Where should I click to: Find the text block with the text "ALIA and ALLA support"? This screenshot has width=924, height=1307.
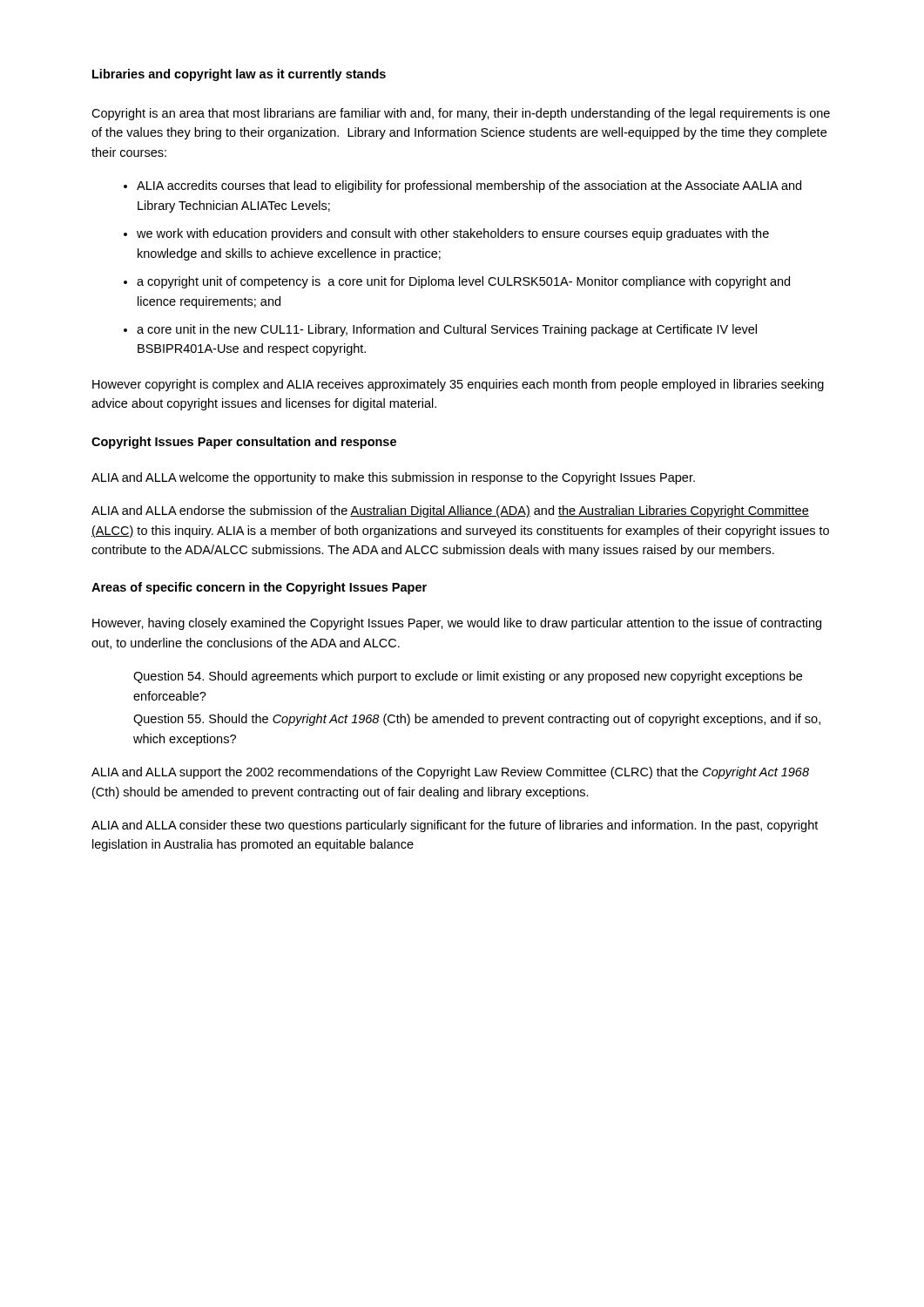(x=450, y=782)
